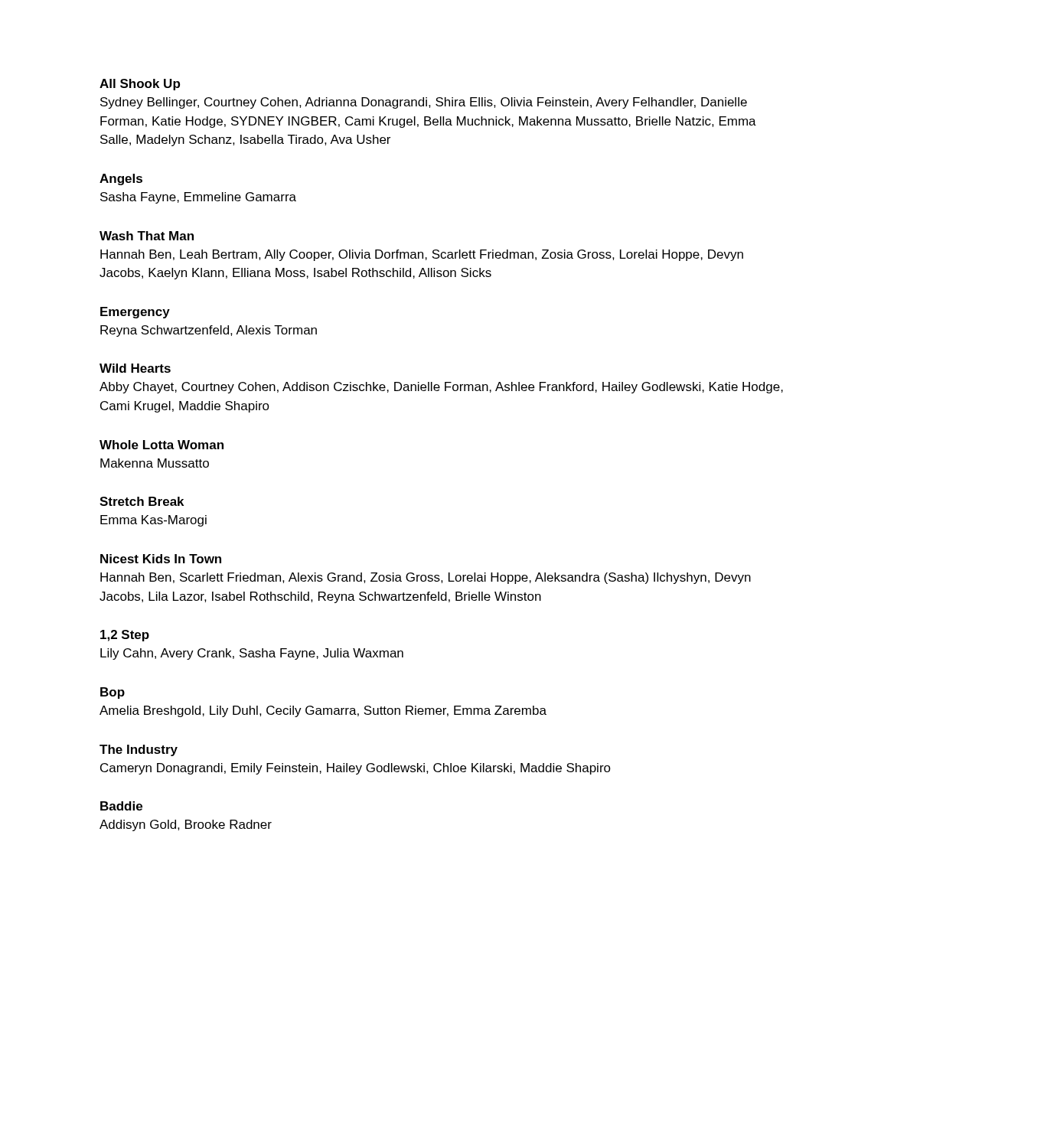Find the text block starting "Hannah Ben, Leah Bertram, Ally Cooper,"

coord(422,264)
